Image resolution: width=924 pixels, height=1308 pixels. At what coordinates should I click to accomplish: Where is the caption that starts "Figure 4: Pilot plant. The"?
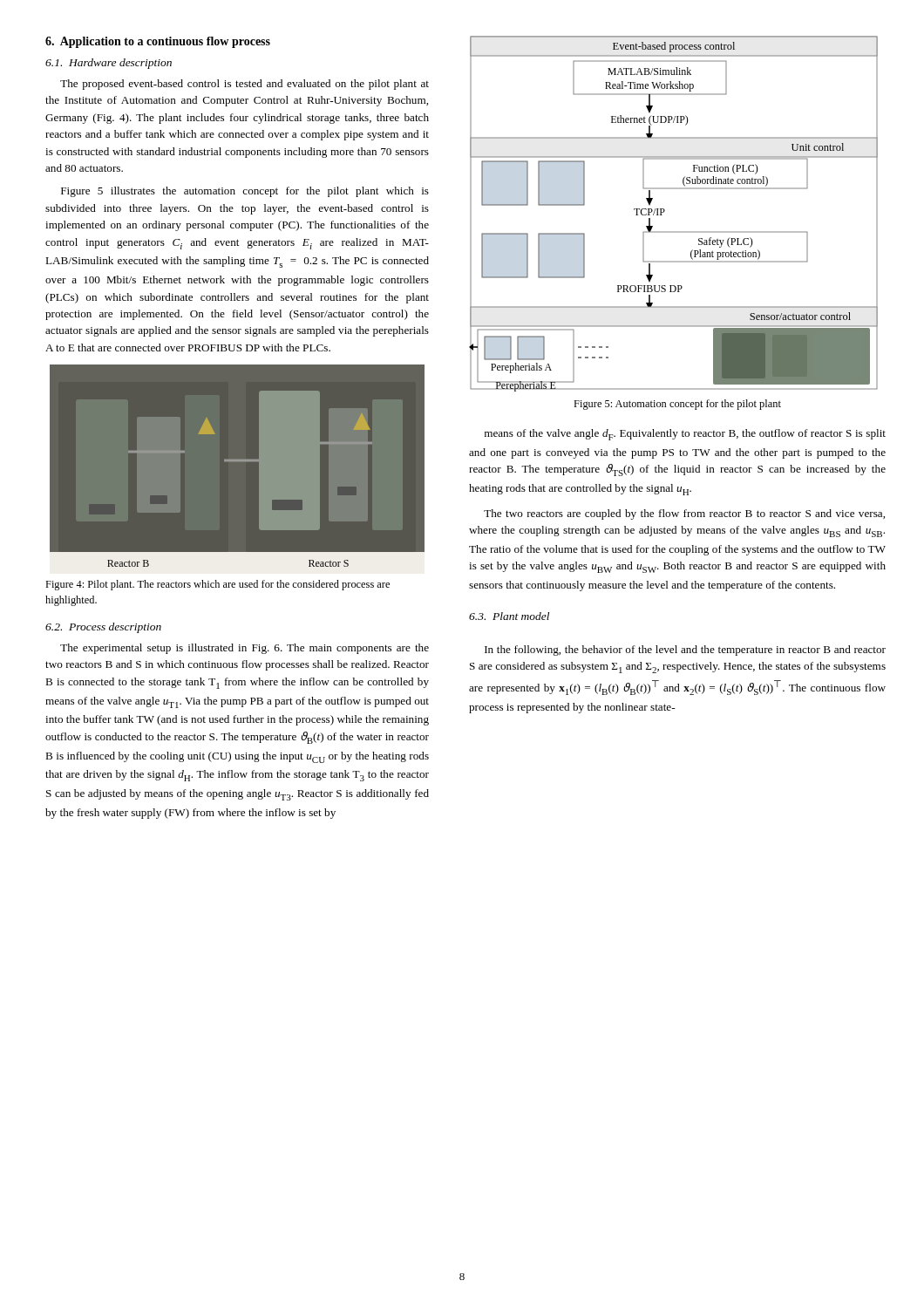(218, 592)
